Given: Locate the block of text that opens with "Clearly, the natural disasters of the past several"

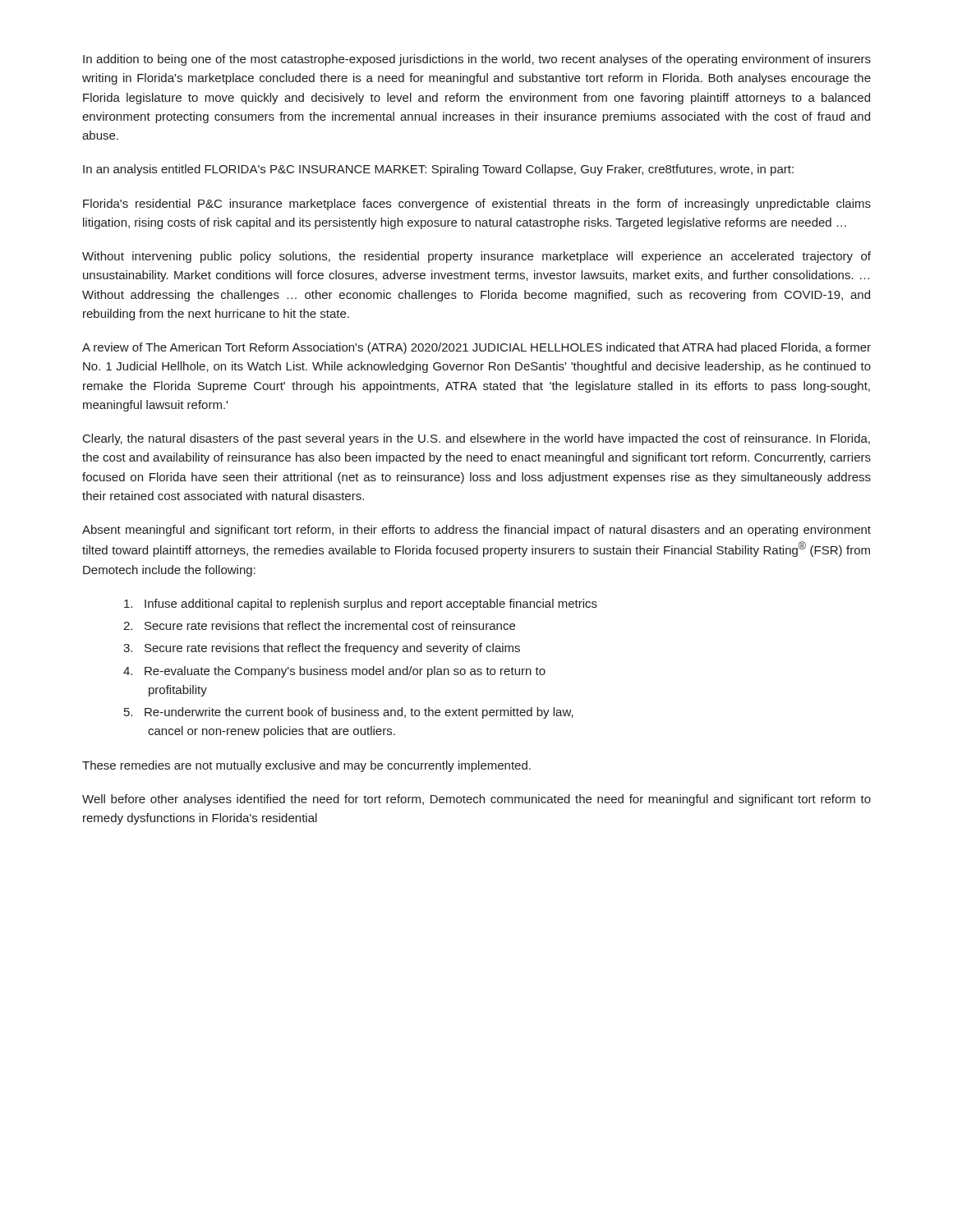Looking at the screenshot, I should pyautogui.click(x=476, y=467).
